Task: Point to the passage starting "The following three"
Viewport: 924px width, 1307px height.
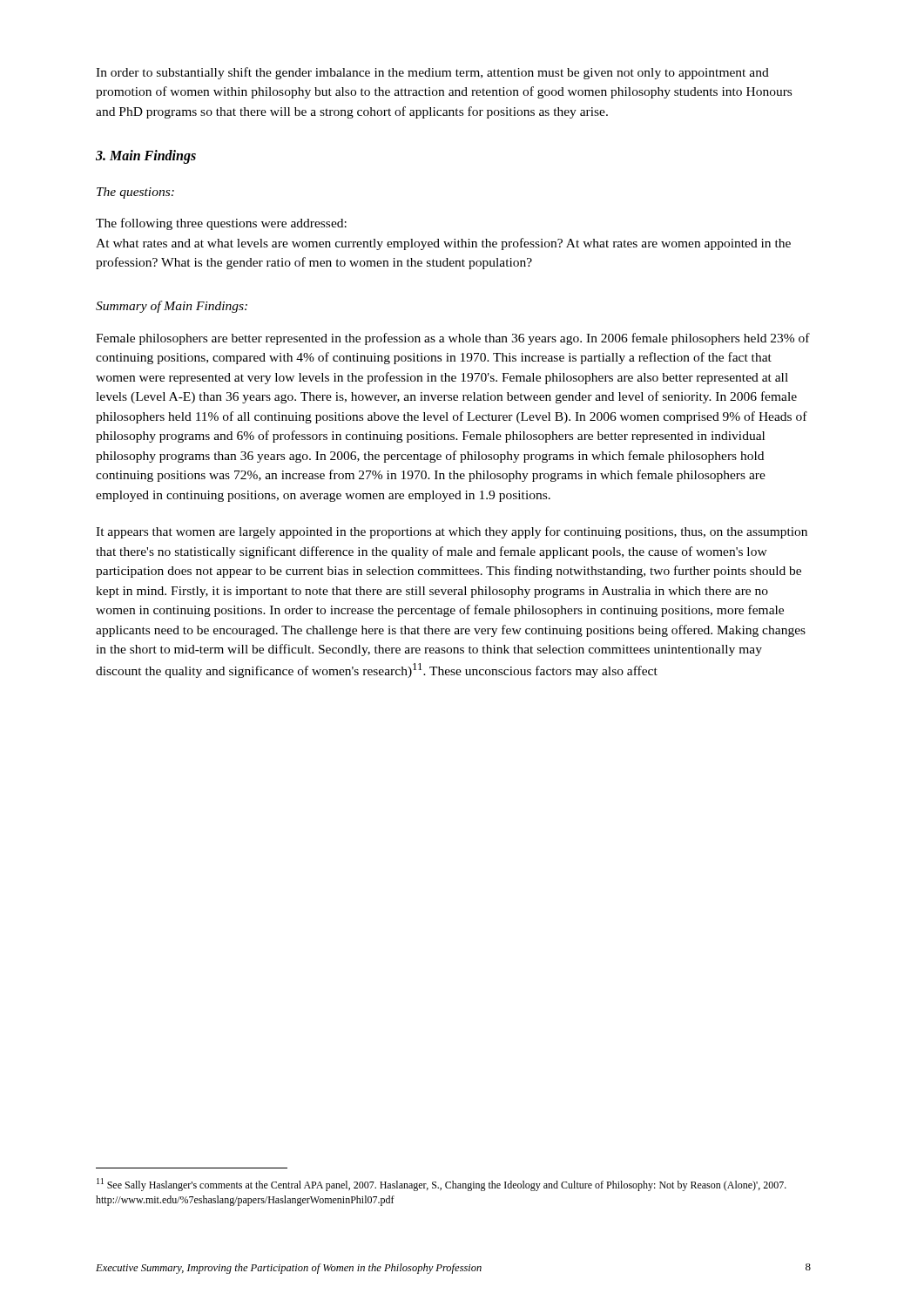Action: pyautogui.click(x=453, y=243)
